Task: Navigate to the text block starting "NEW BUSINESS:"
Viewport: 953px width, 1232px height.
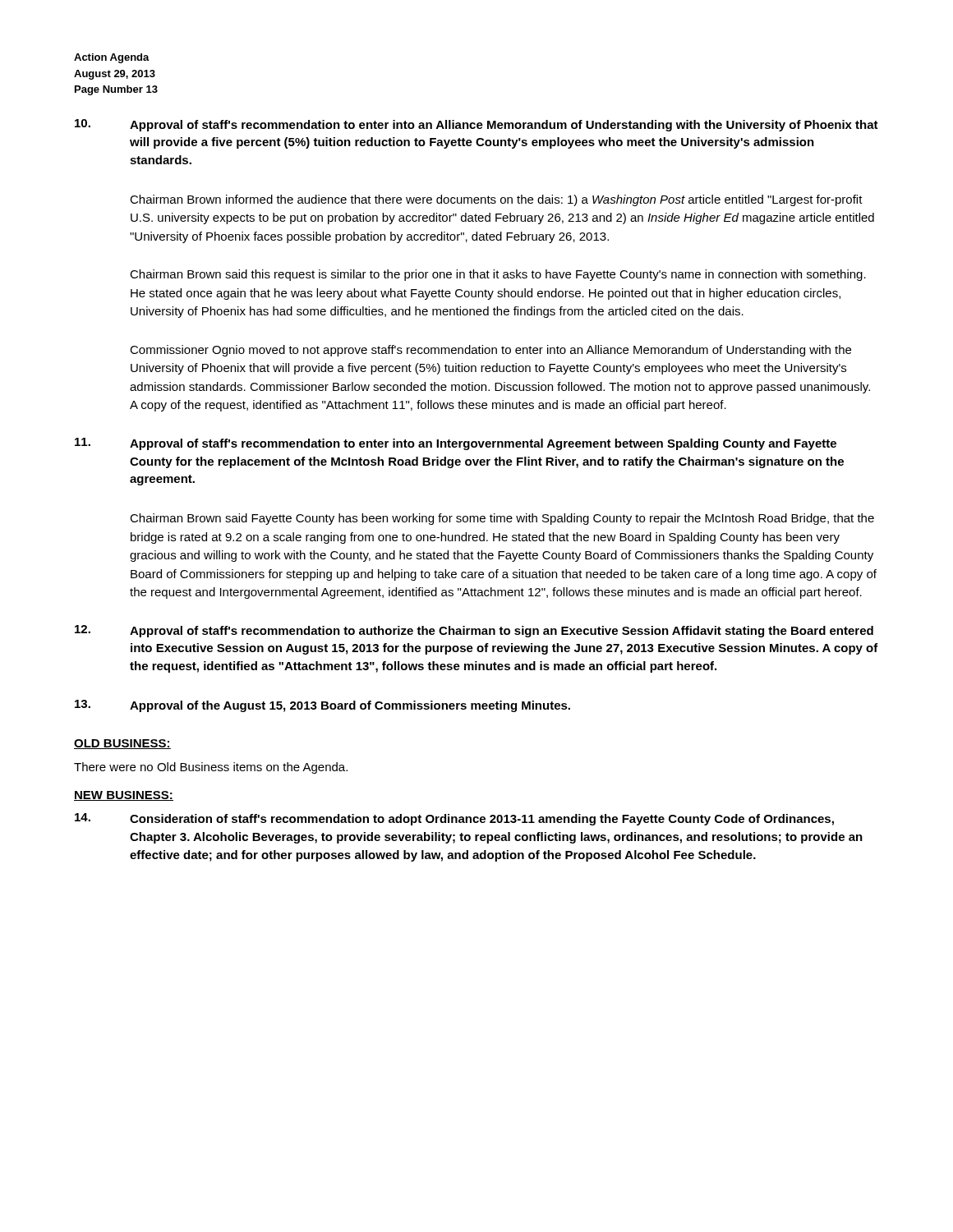Action: [x=124, y=795]
